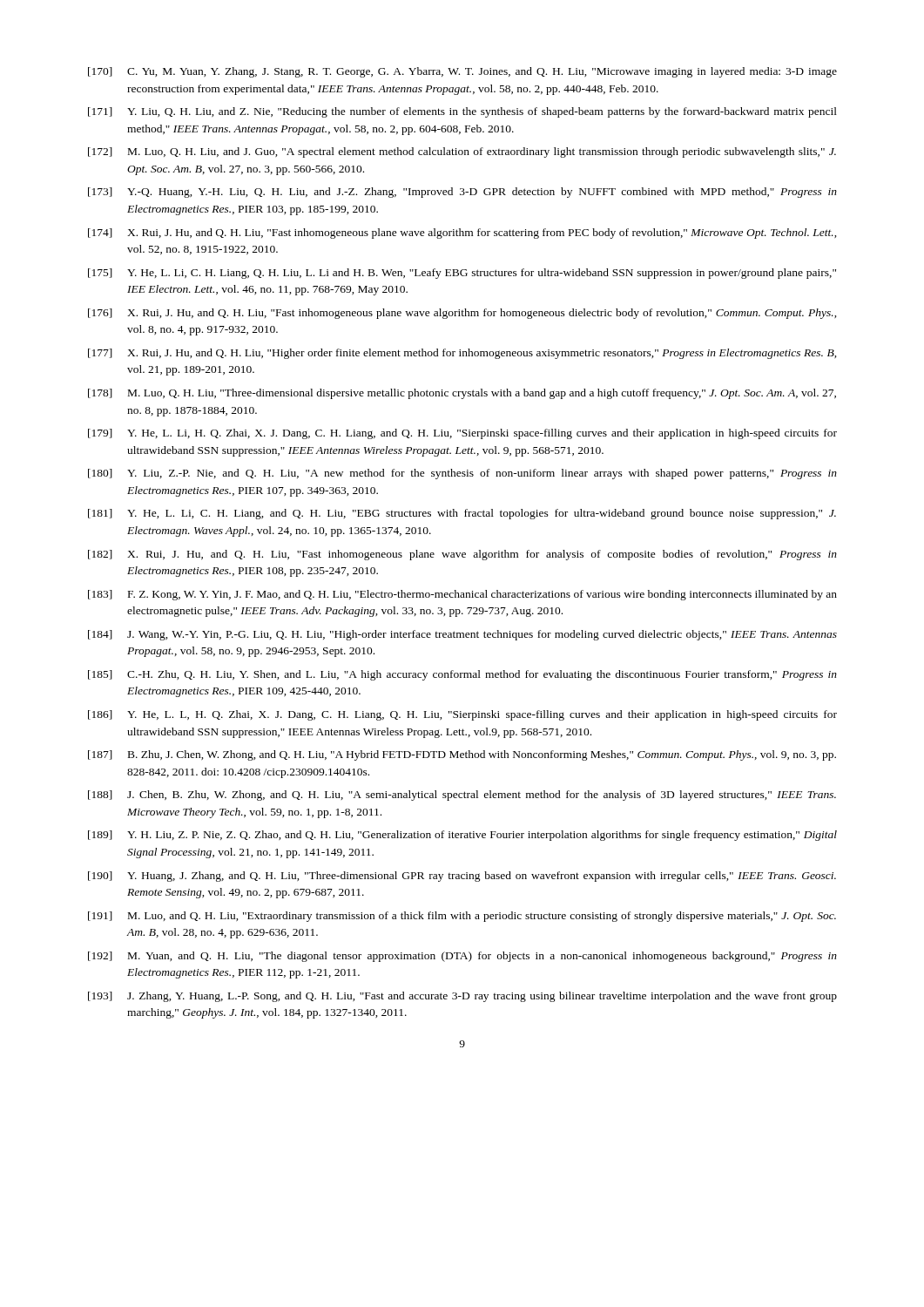Select the text starting "[172] M. Luo, Q. H. Liu,"

pos(462,160)
